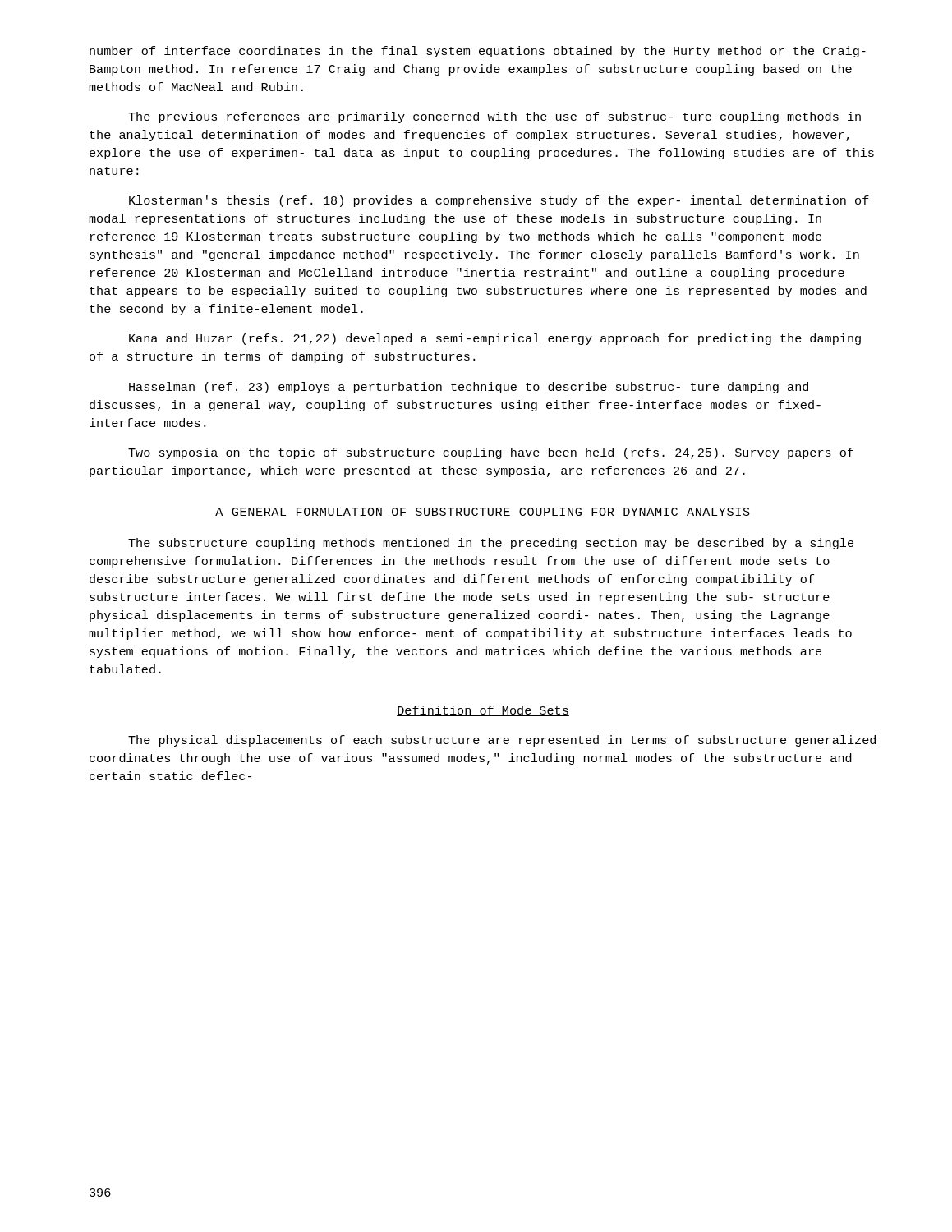Click on the text block starting "The previous references are primarily"
Viewport: 952px width, 1232px height.
tap(483, 145)
